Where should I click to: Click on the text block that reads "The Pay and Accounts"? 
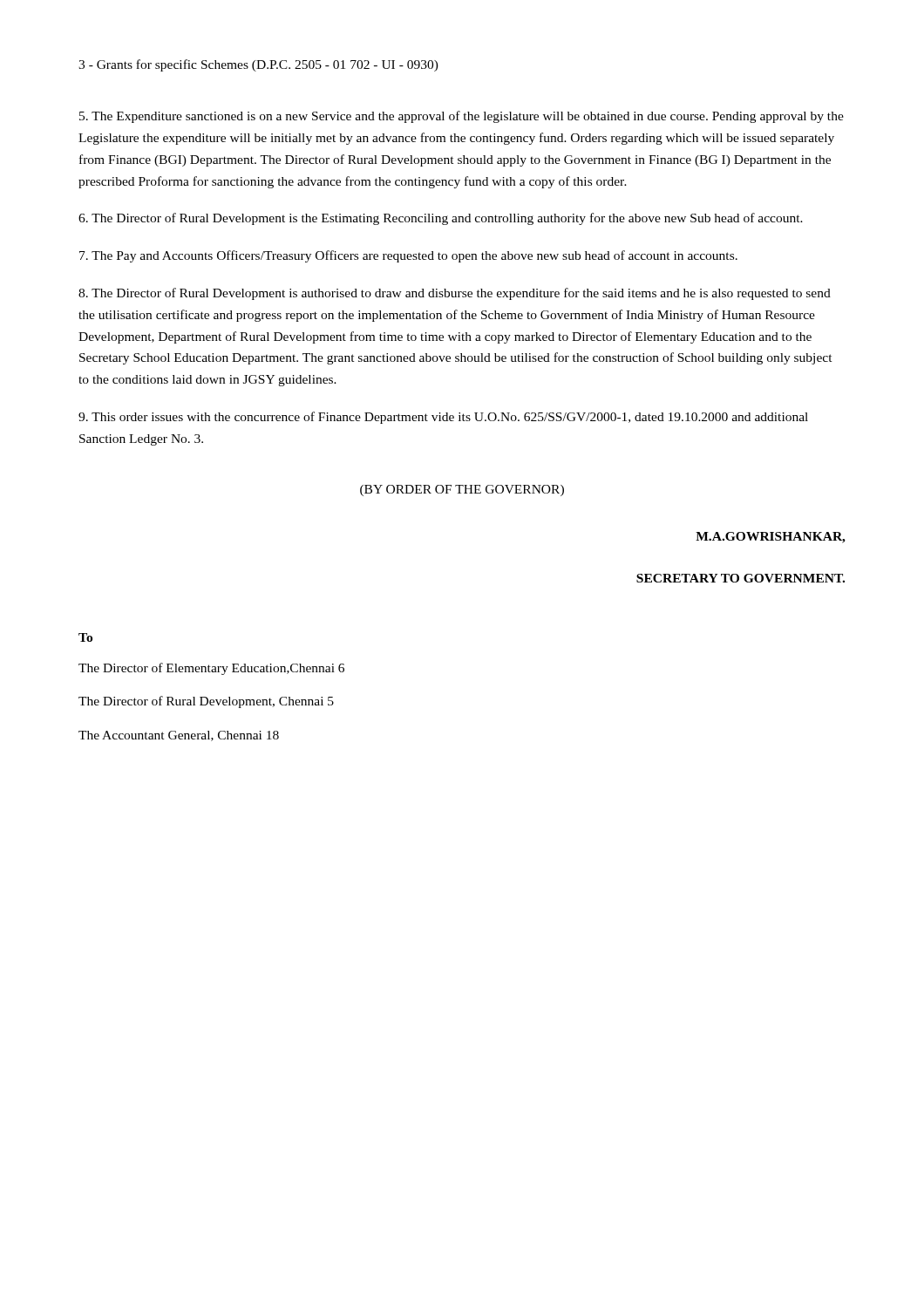[x=408, y=255]
